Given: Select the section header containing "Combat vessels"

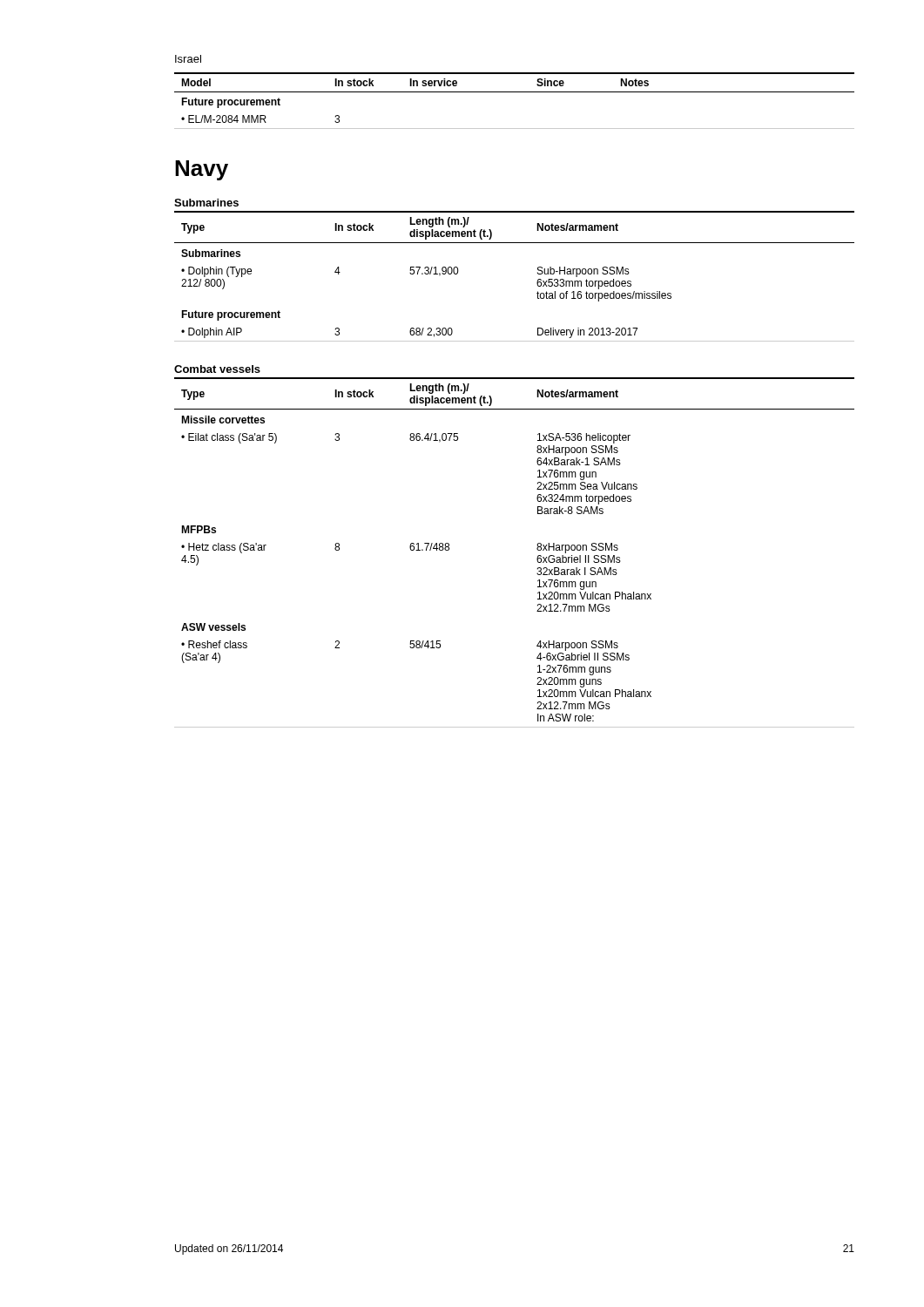Looking at the screenshot, I should (217, 369).
